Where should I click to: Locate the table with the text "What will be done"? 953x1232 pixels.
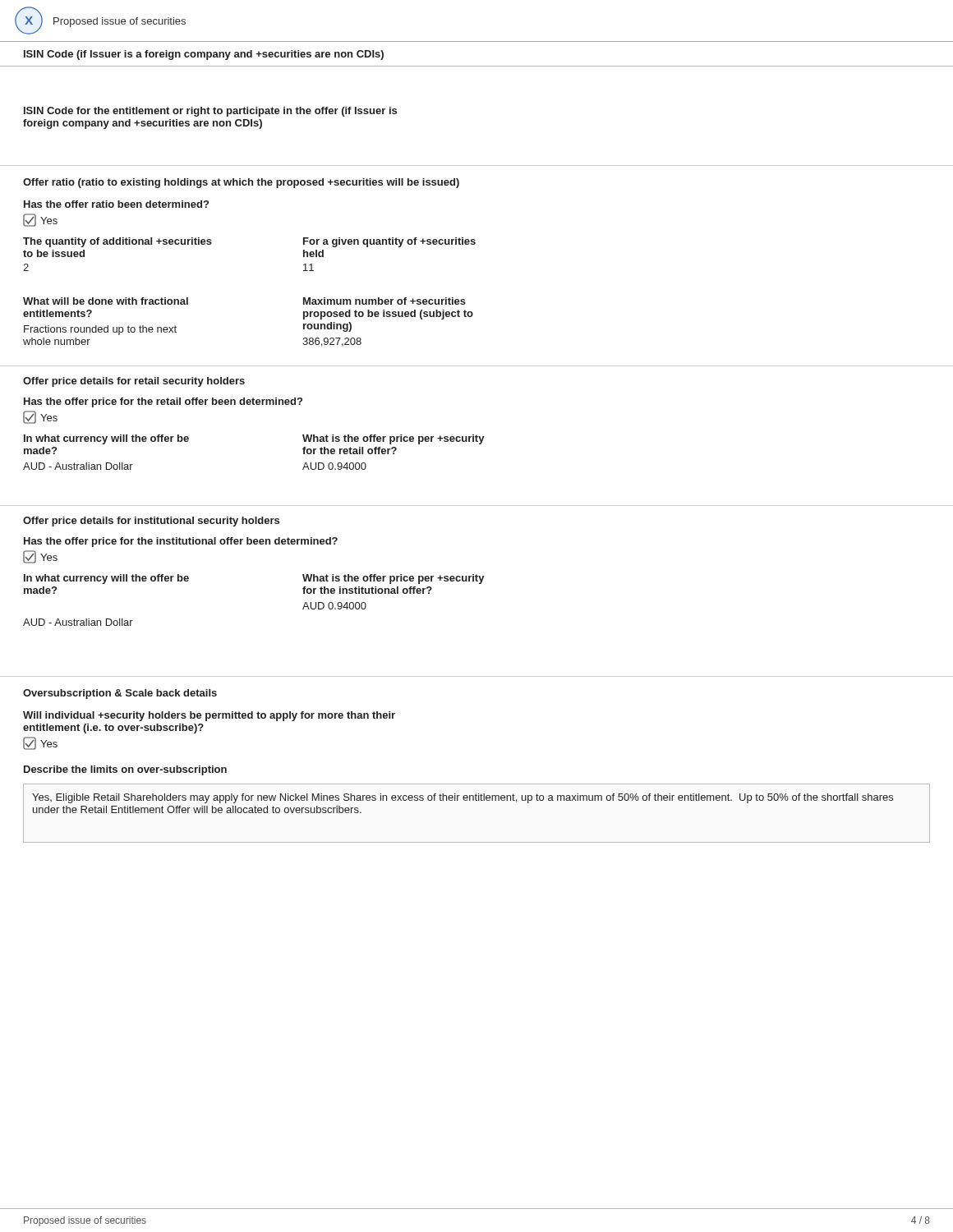tap(476, 321)
